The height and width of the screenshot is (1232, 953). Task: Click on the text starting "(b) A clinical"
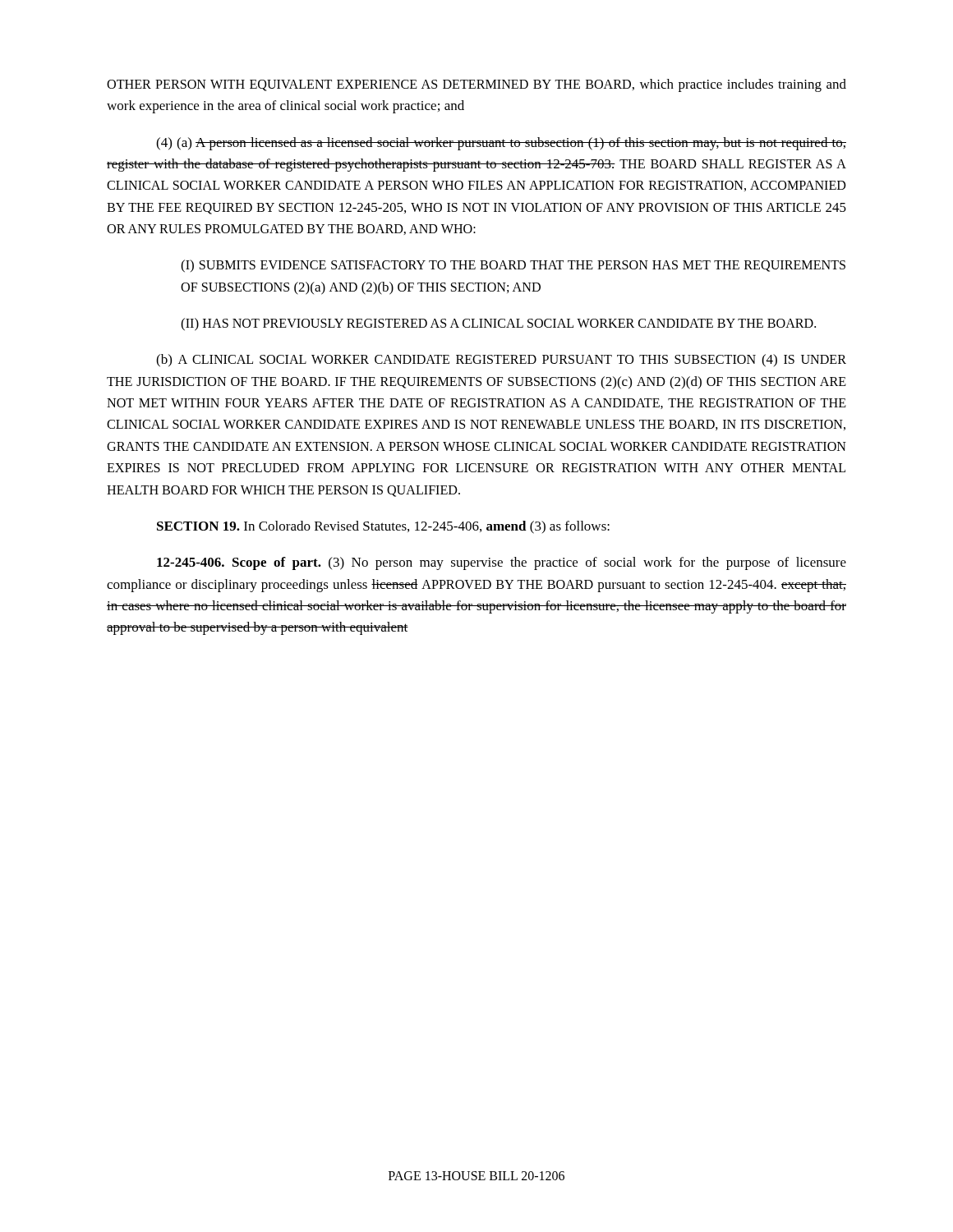(x=476, y=424)
